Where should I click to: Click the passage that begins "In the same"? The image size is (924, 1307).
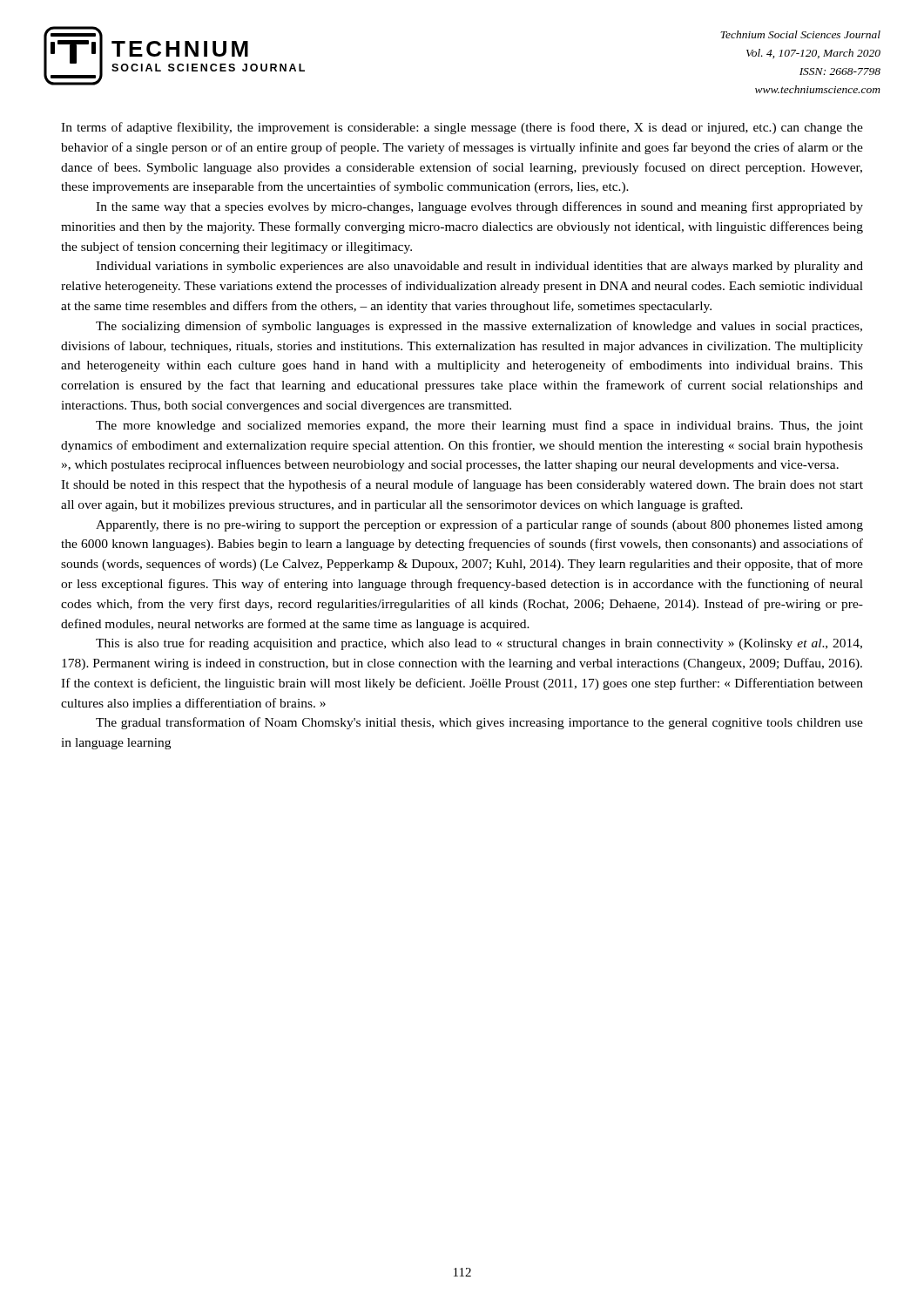click(x=462, y=227)
